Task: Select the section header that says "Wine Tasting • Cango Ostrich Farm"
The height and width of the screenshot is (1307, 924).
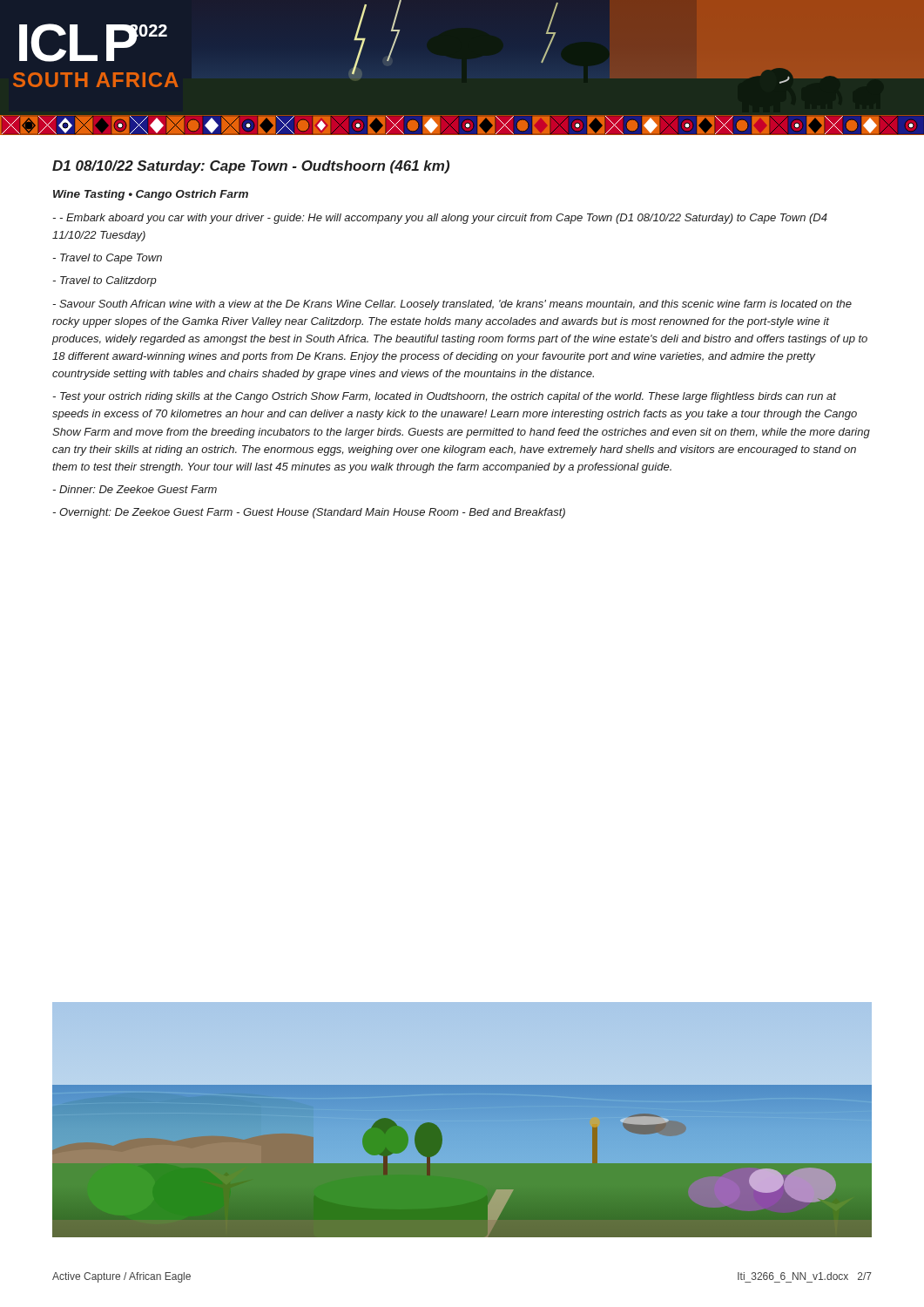Action: click(150, 194)
